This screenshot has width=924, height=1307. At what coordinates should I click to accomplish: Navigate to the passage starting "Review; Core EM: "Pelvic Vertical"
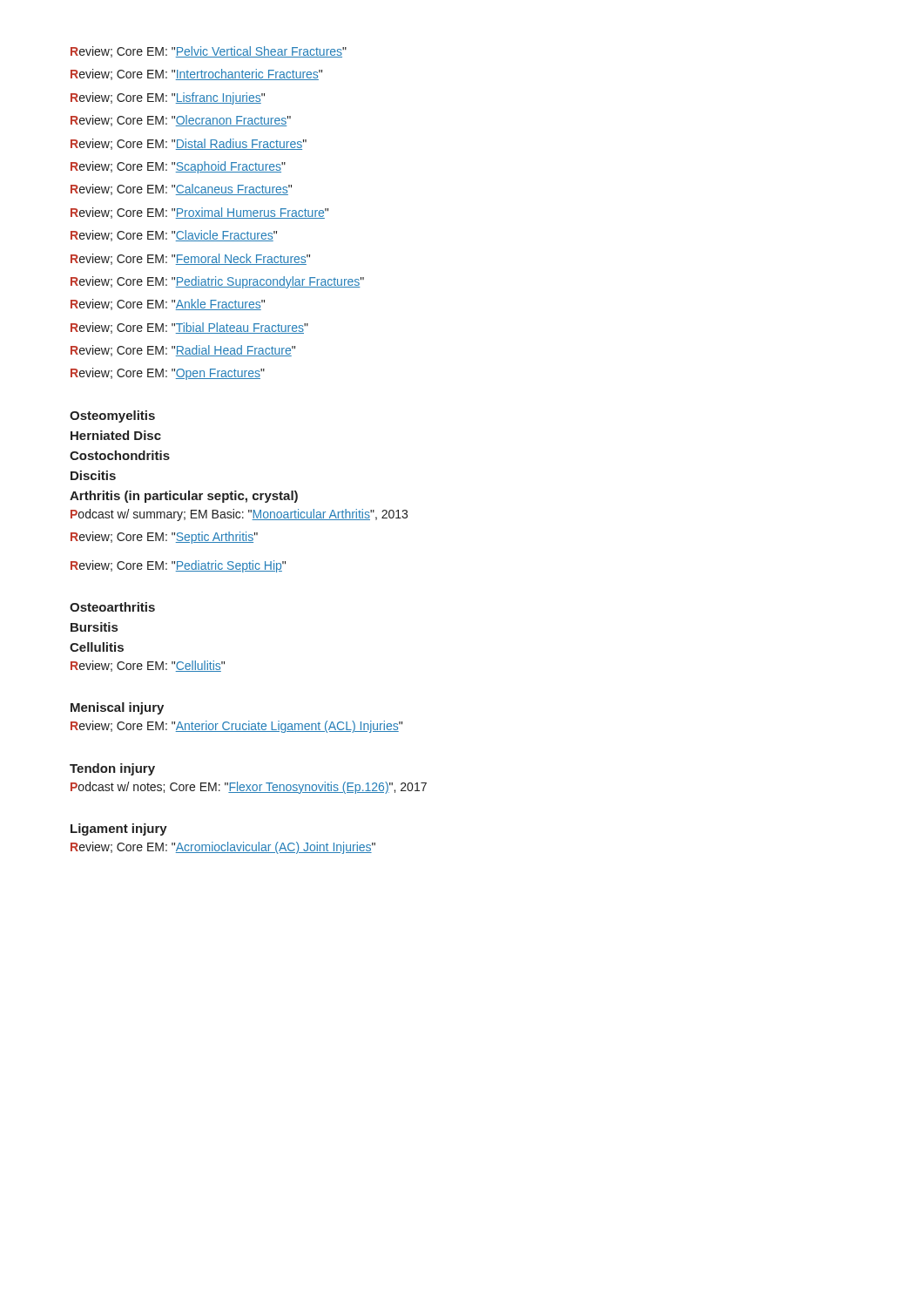click(208, 51)
